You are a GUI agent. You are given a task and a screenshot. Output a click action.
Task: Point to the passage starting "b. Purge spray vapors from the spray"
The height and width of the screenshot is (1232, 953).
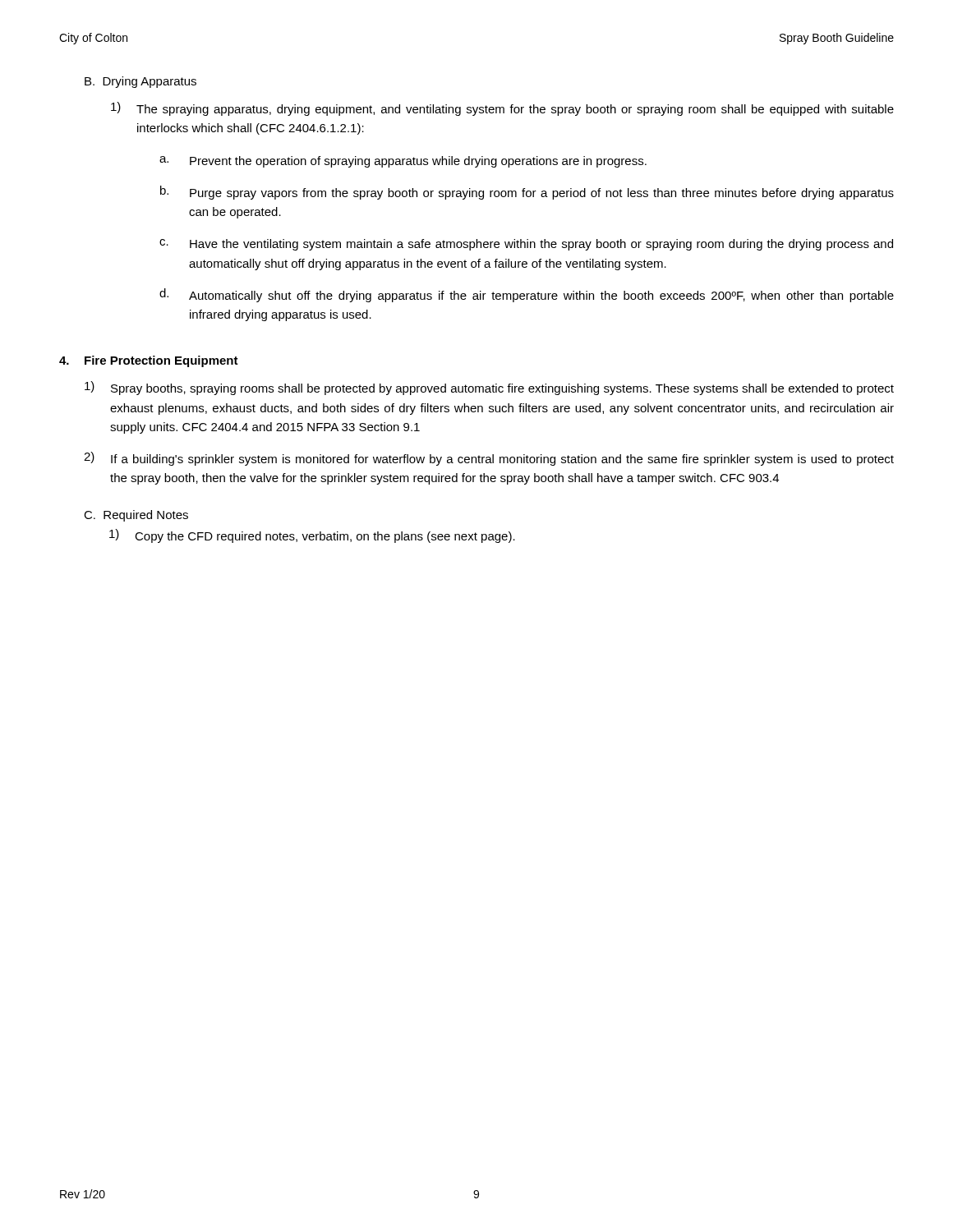tap(527, 202)
